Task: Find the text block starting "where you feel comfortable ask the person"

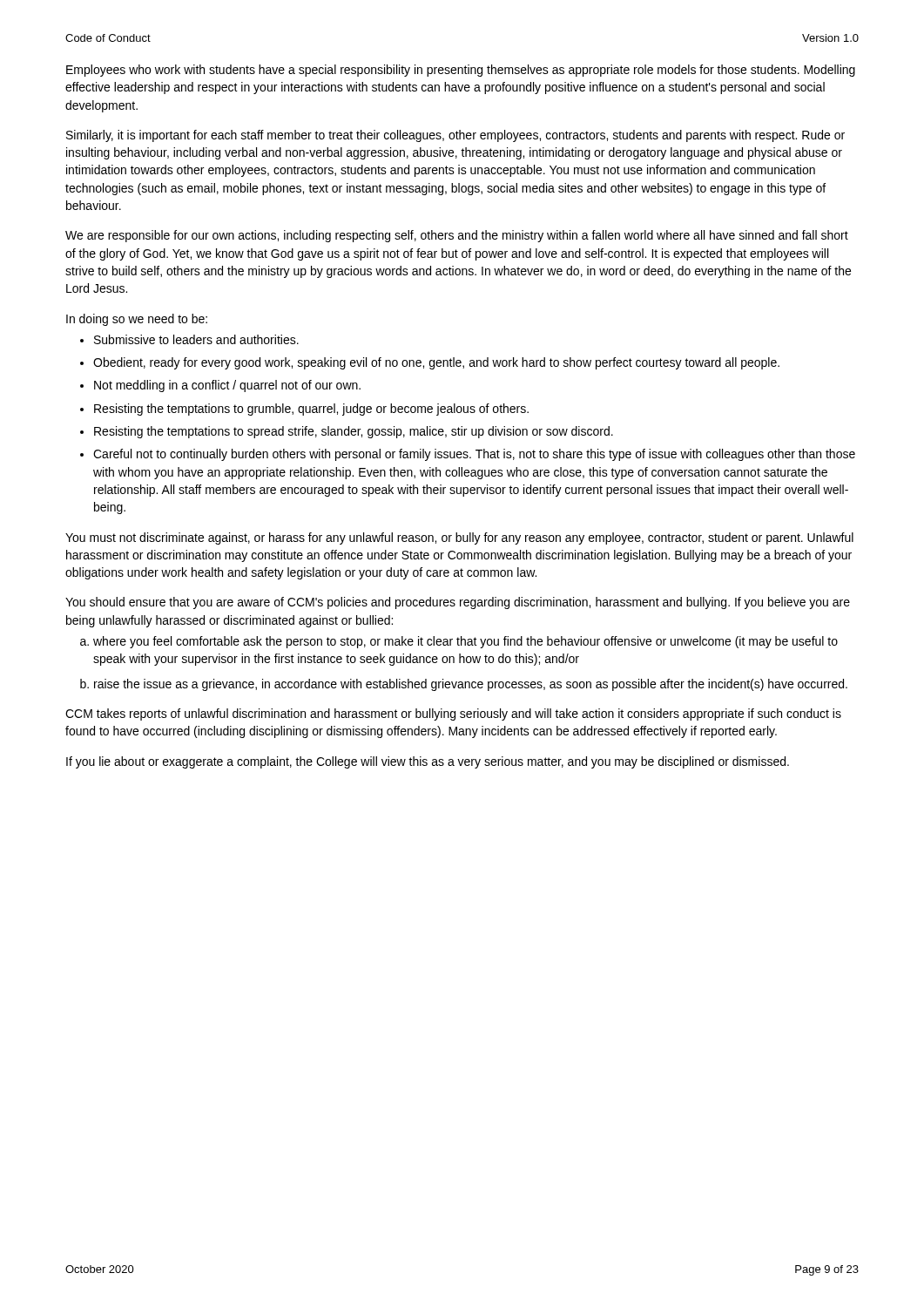Action: click(x=465, y=650)
